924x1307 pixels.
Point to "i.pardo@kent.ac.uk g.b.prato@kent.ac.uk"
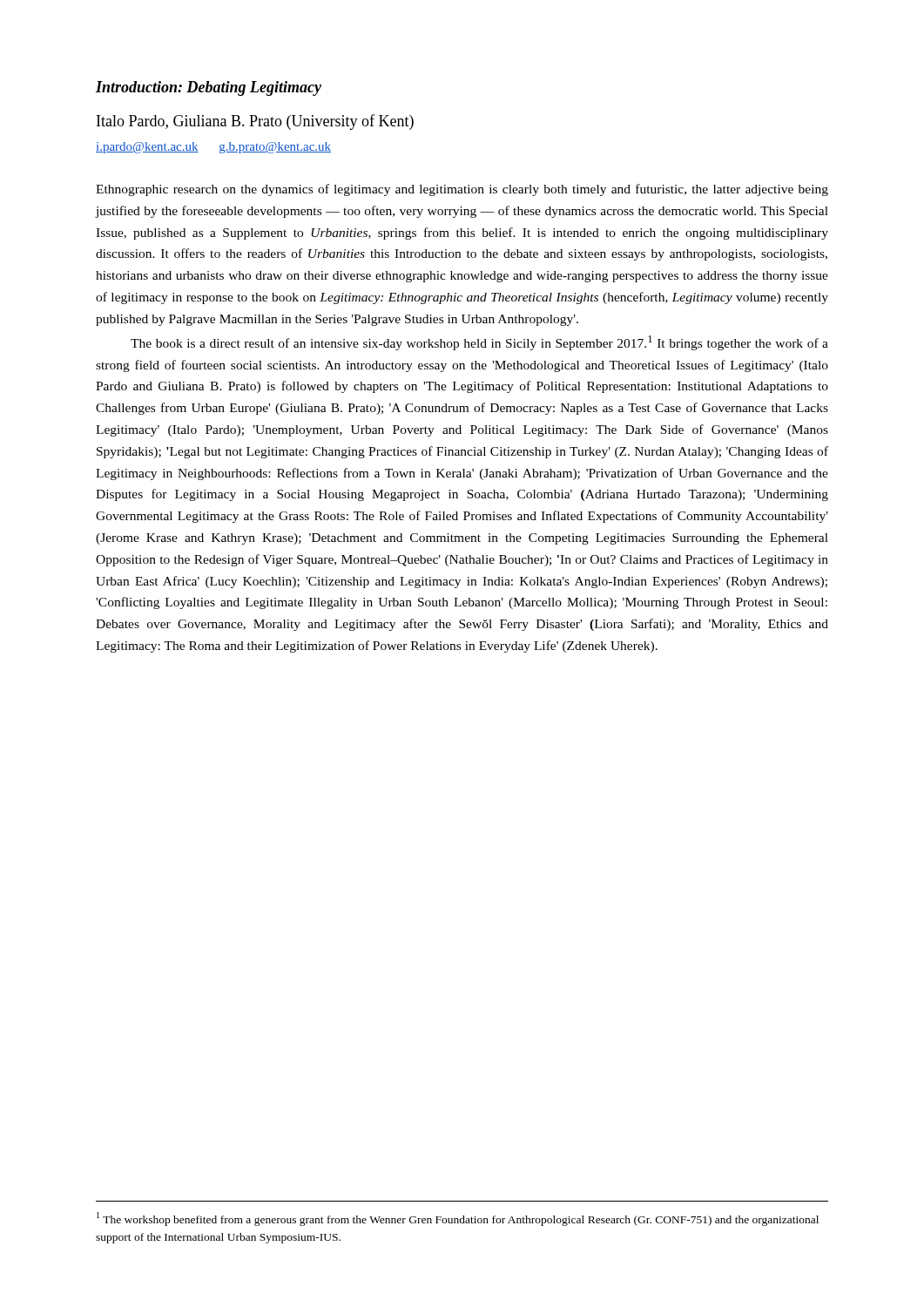pos(213,146)
